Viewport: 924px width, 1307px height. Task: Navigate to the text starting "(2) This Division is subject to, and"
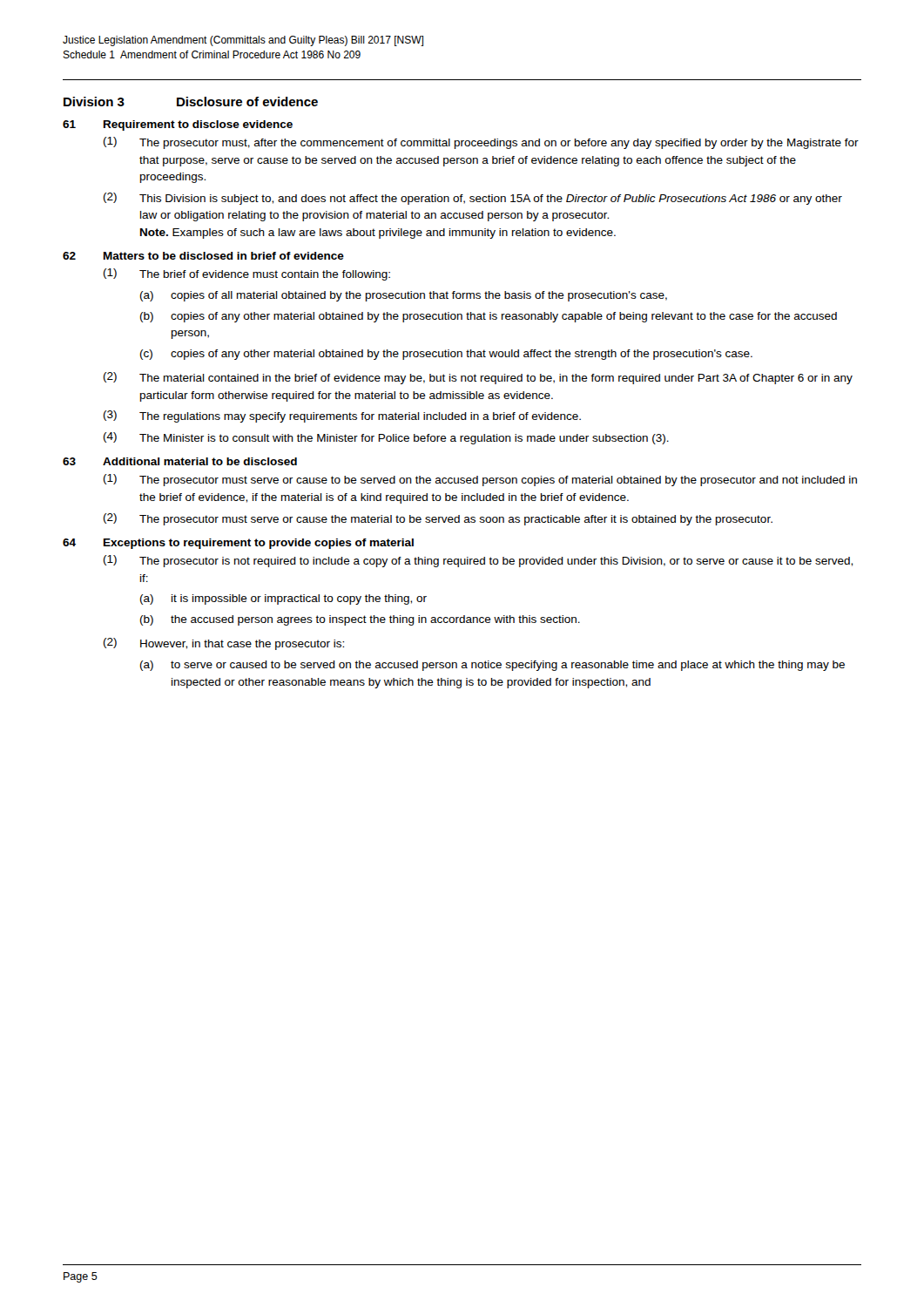pos(482,215)
